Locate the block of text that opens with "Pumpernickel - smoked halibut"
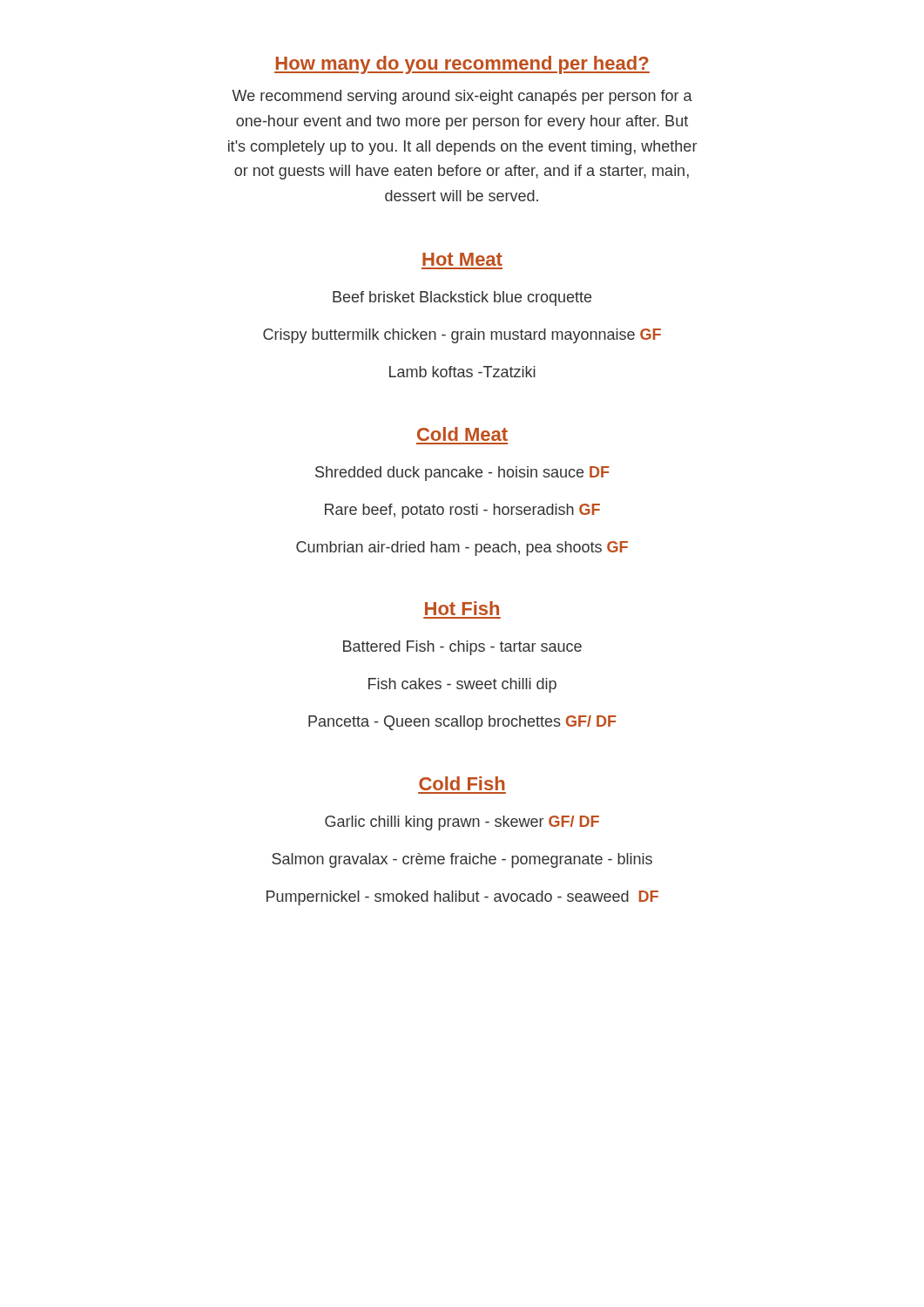The image size is (924, 1307). pos(462,897)
